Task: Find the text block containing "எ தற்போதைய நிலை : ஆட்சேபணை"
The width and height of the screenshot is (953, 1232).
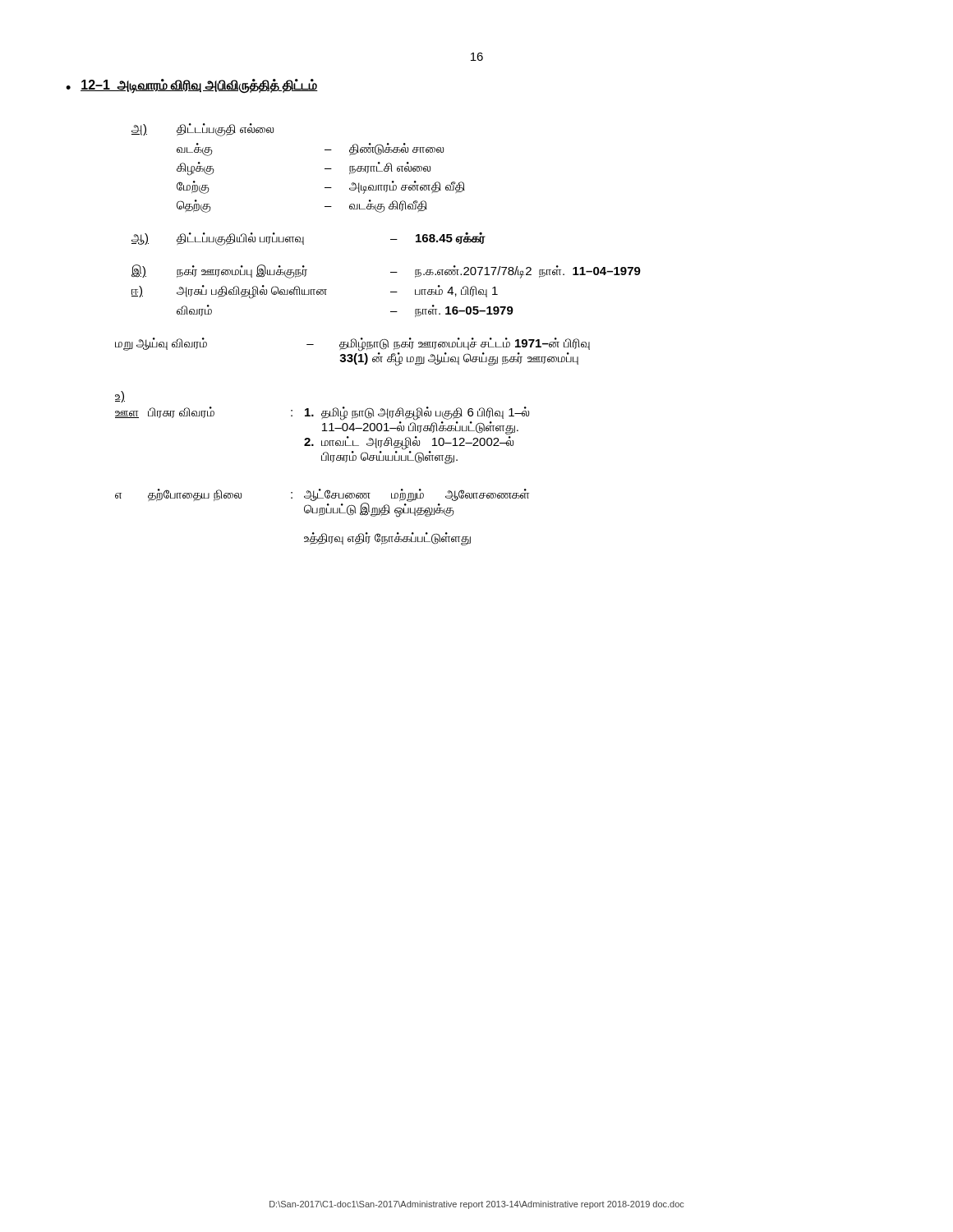Action: click(x=322, y=517)
